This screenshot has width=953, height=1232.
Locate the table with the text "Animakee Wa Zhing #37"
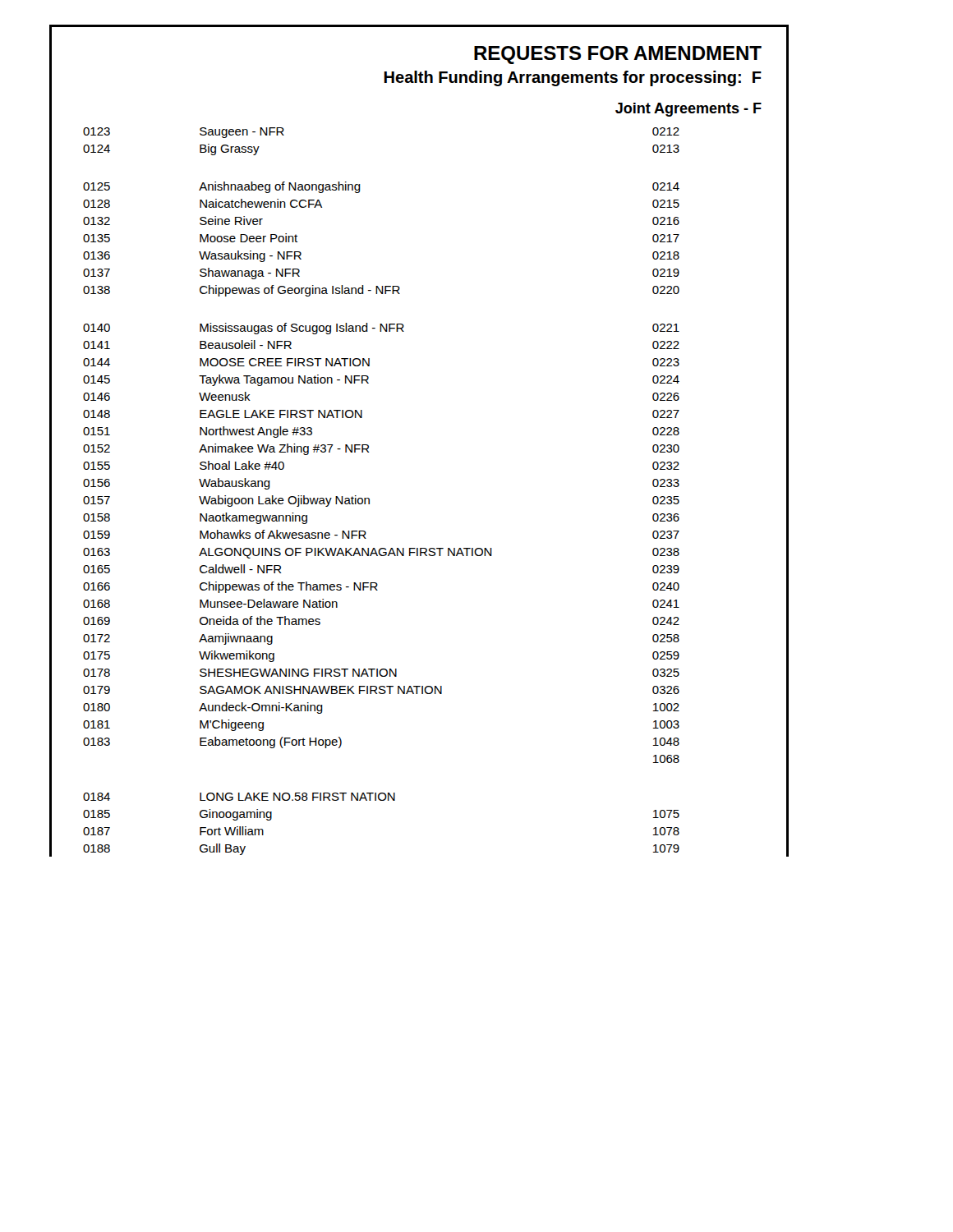(419, 489)
